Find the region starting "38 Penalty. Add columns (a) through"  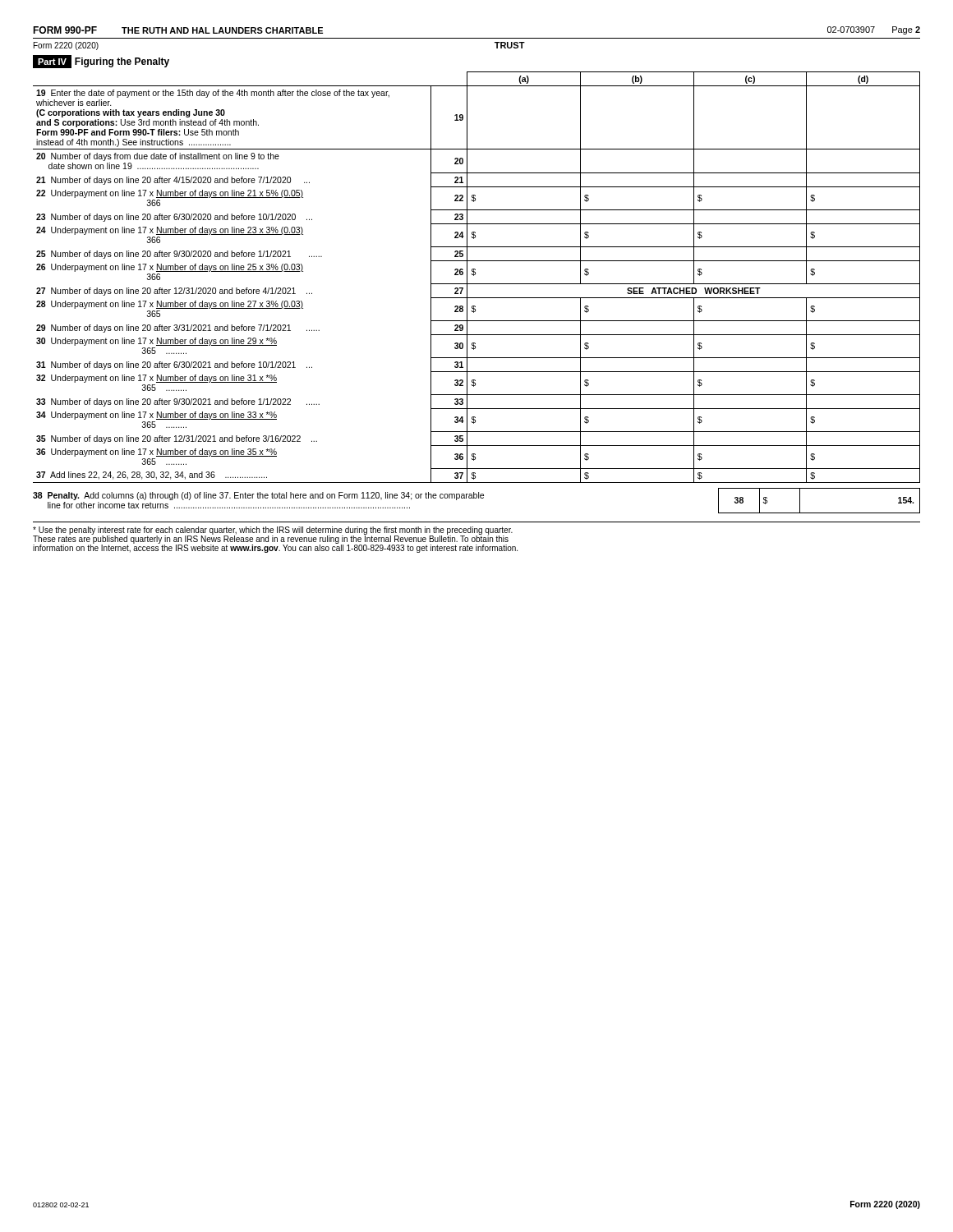476,500
